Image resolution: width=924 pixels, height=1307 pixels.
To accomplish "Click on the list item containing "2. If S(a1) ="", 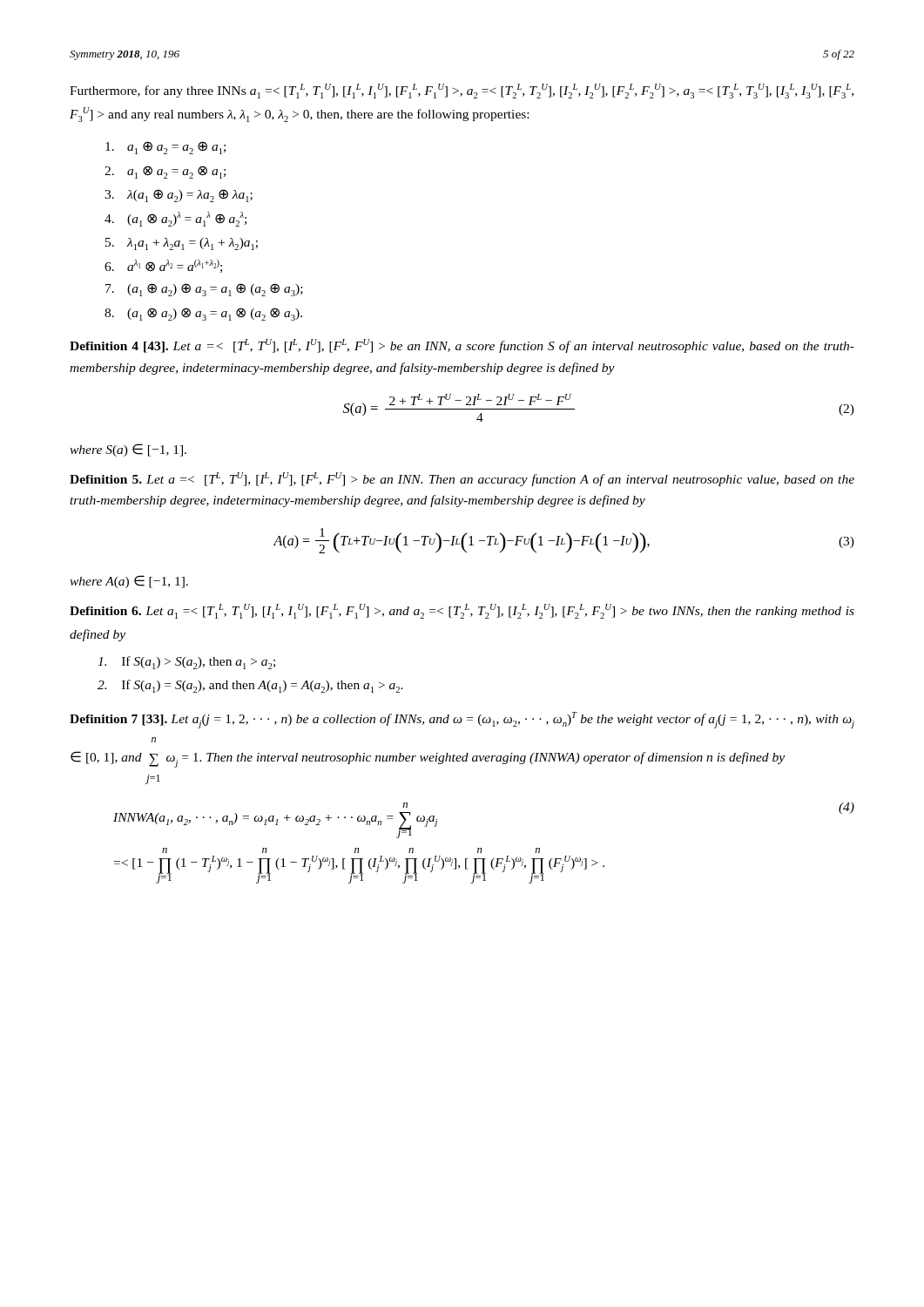I will click(251, 686).
